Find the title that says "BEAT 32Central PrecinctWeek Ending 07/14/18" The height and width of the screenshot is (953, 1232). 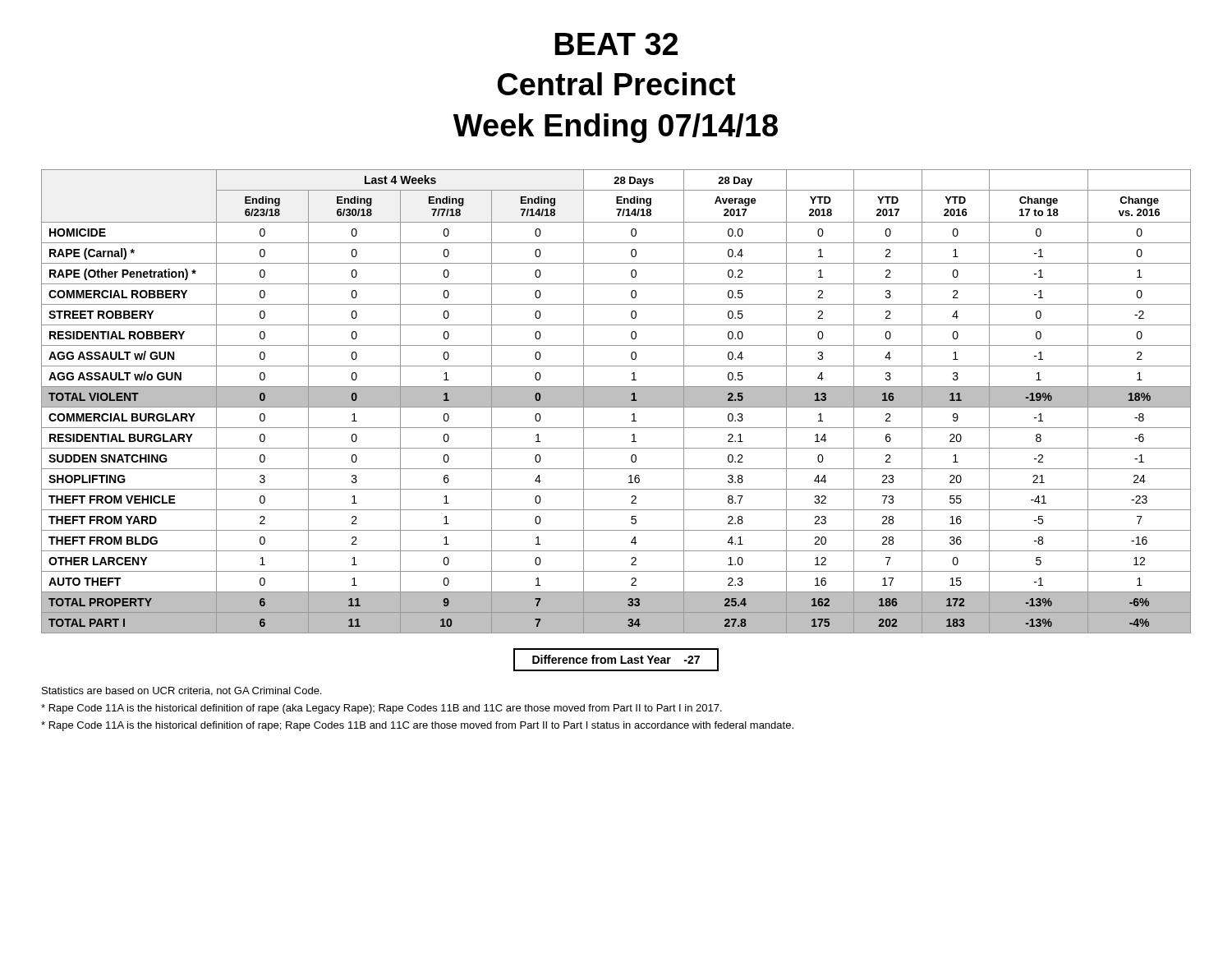pos(616,86)
